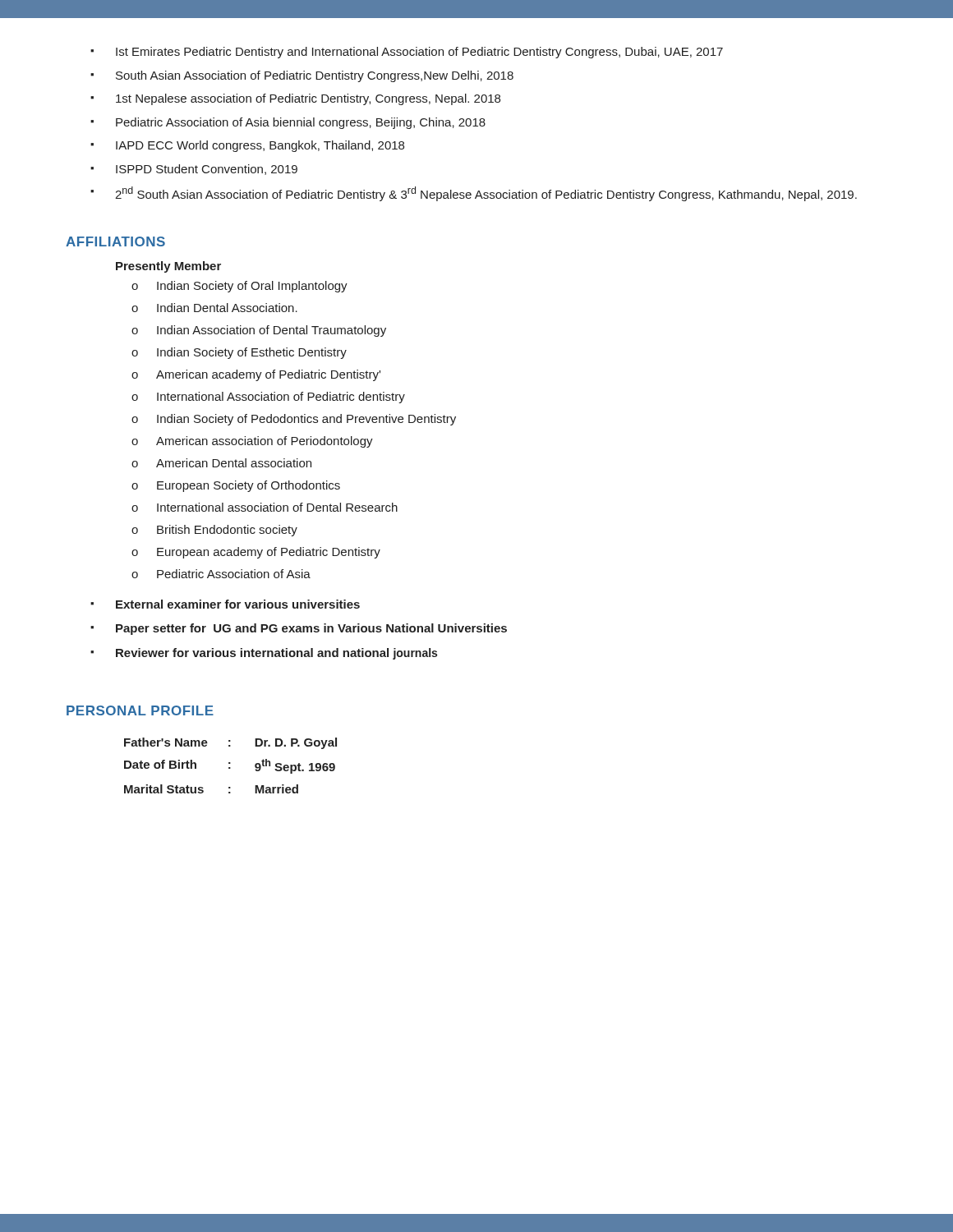
Task: Click on the list item that reads "European Society of Orthodontics"
Action: [x=236, y=486]
